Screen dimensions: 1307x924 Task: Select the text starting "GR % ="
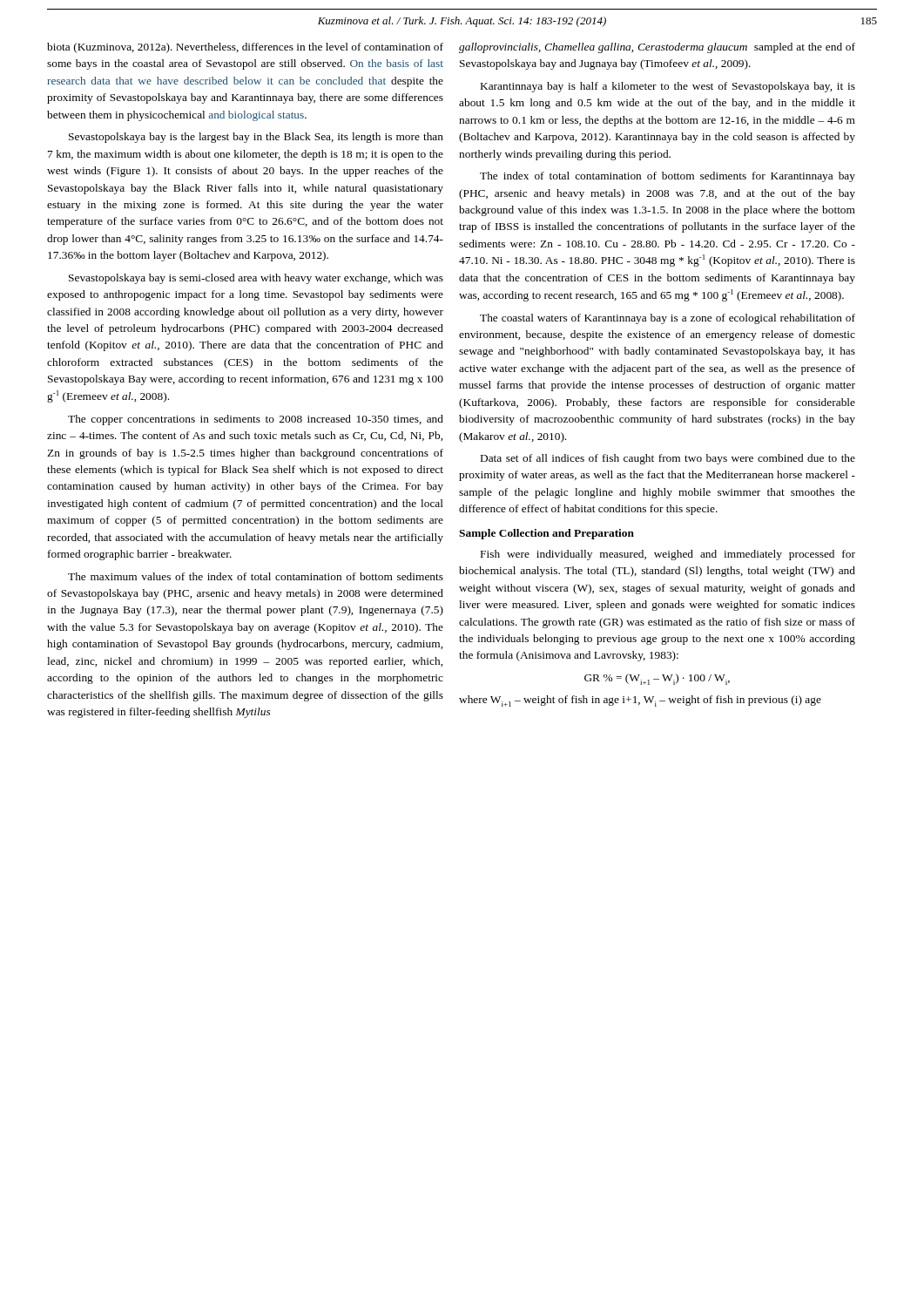pos(657,678)
